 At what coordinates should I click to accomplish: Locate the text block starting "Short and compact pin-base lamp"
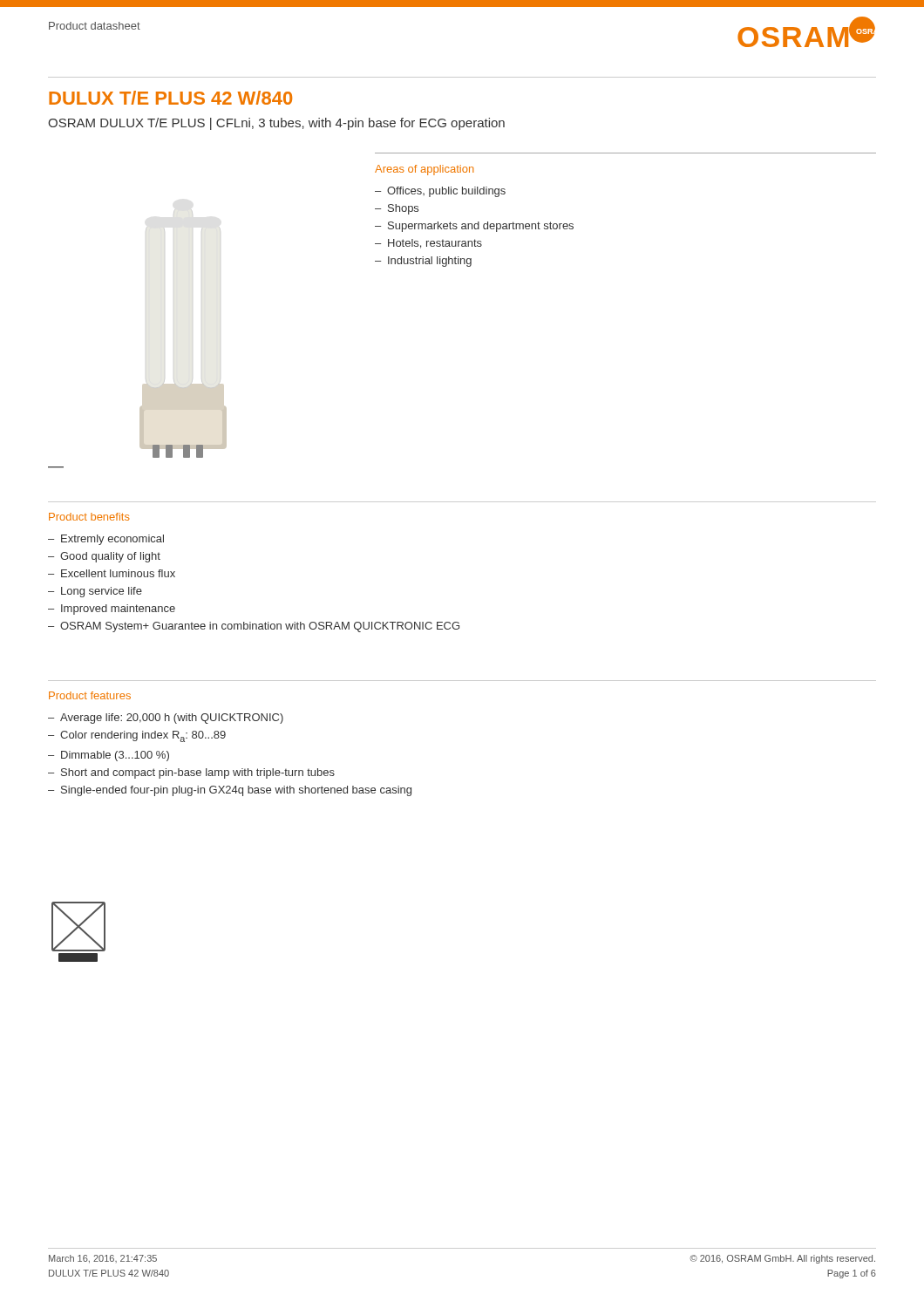pos(197,772)
